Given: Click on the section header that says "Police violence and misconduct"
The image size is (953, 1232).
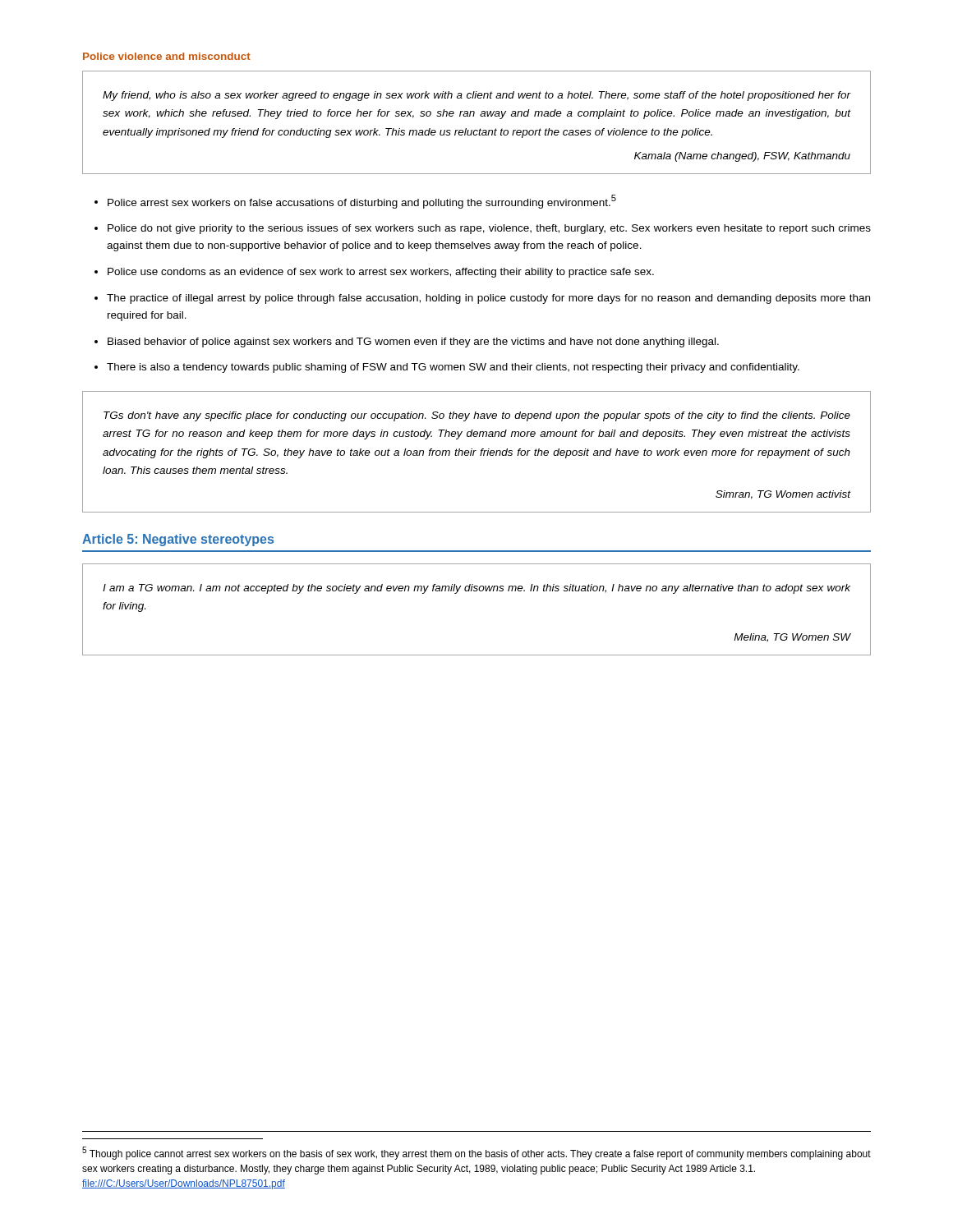Looking at the screenshot, I should pos(166,56).
